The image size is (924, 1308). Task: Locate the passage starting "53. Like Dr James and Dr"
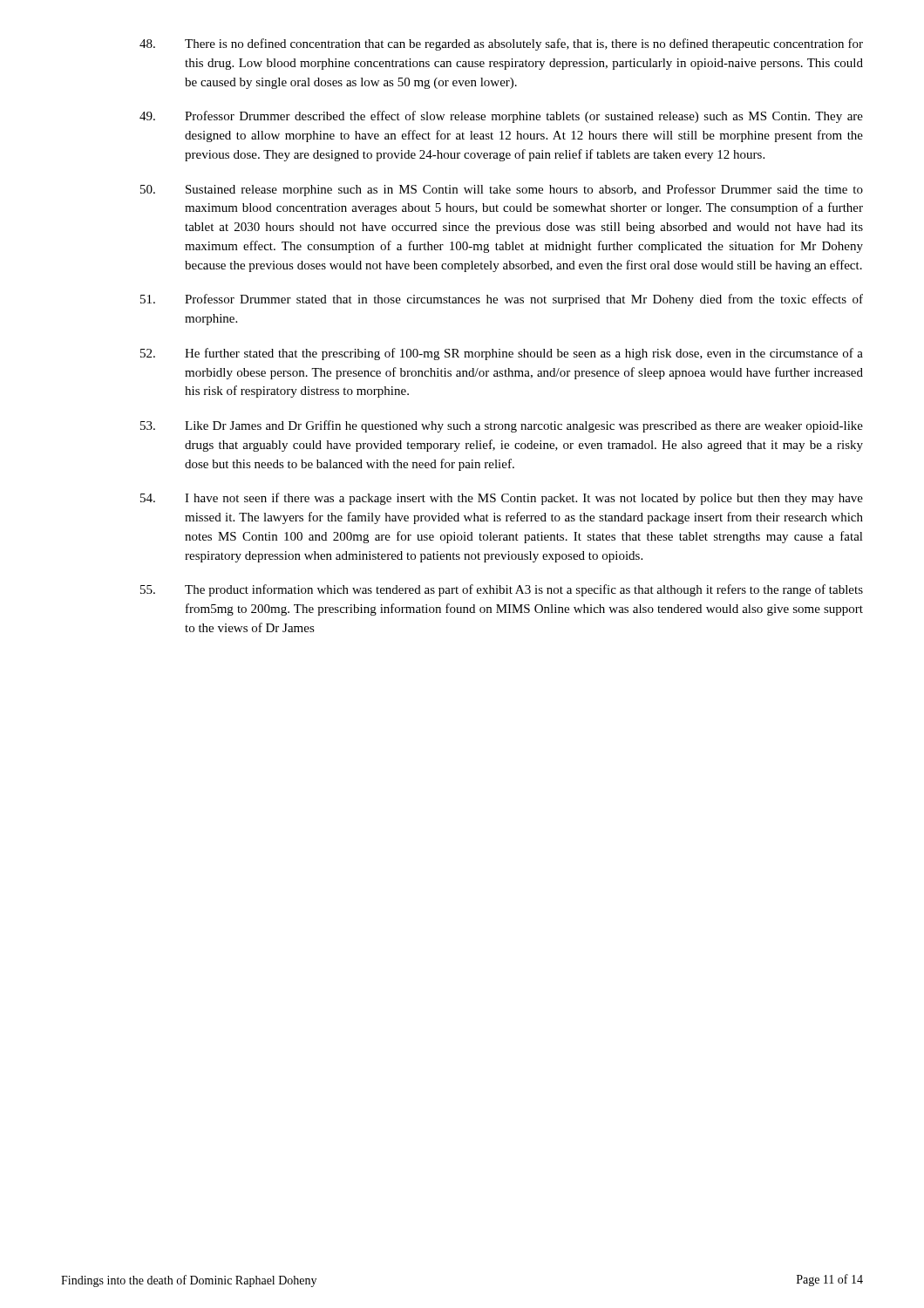click(x=501, y=445)
